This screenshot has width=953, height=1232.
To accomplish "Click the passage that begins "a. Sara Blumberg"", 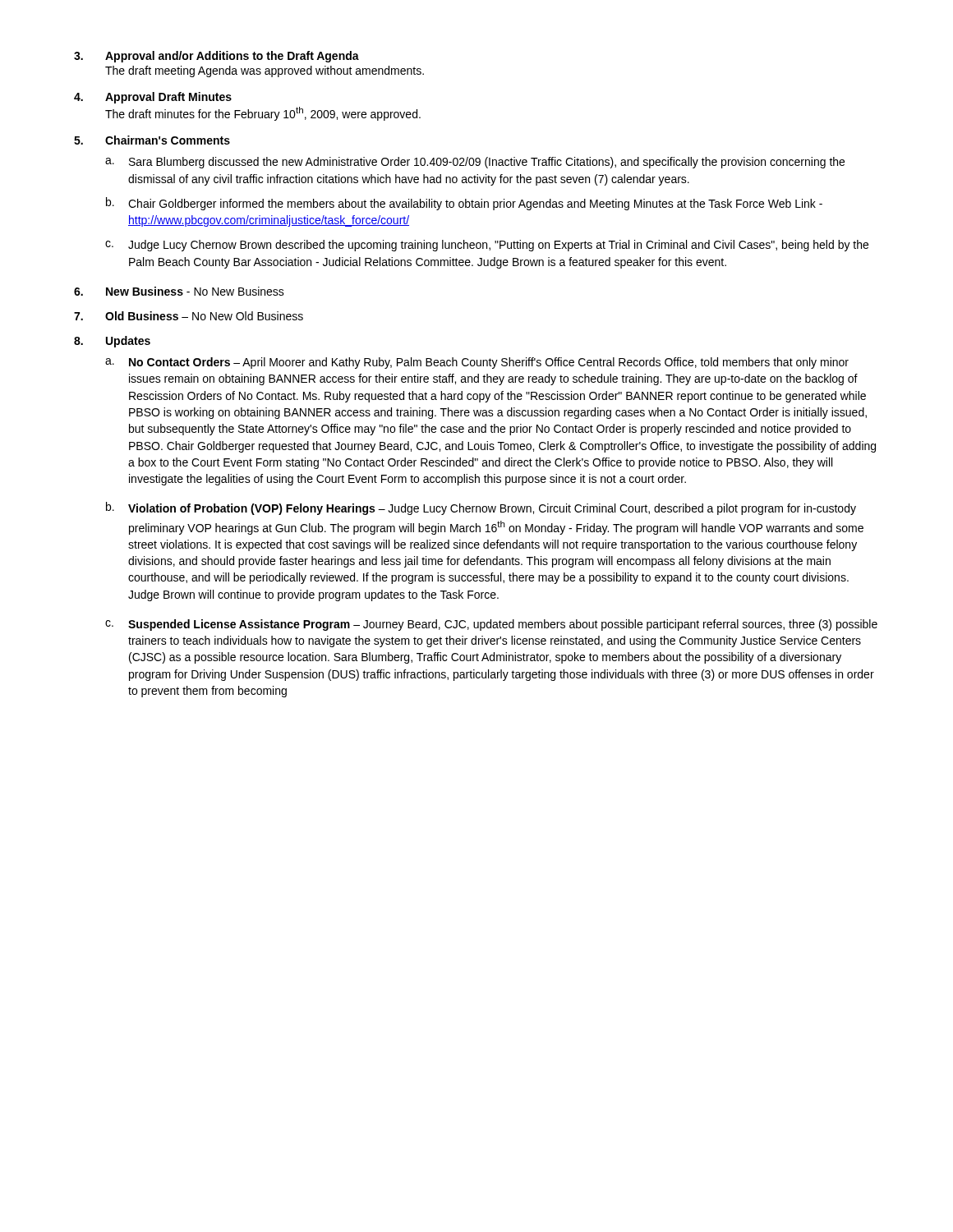I will [492, 170].
